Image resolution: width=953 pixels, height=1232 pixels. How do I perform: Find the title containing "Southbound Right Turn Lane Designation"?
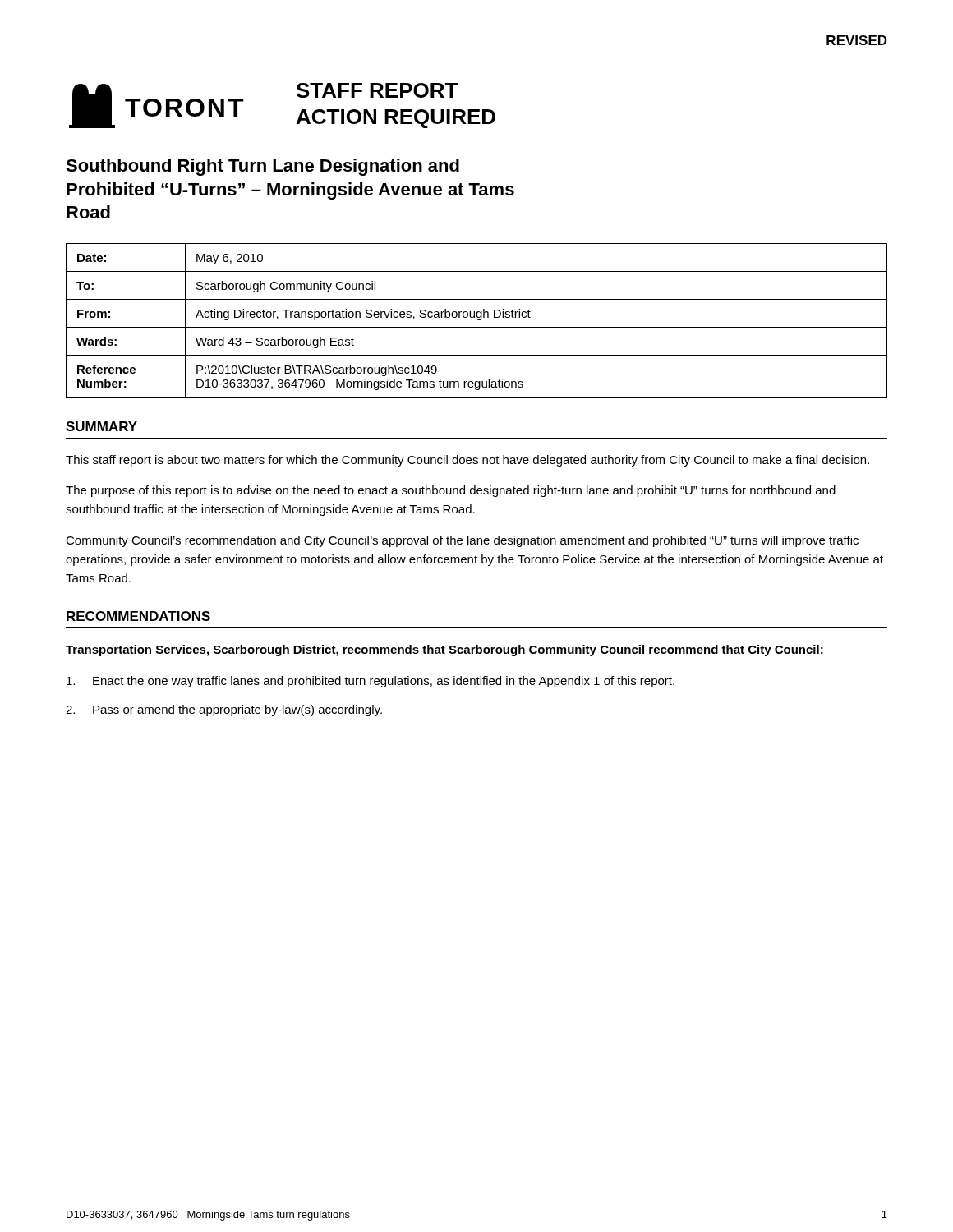pyautogui.click(x=290, y=189)
